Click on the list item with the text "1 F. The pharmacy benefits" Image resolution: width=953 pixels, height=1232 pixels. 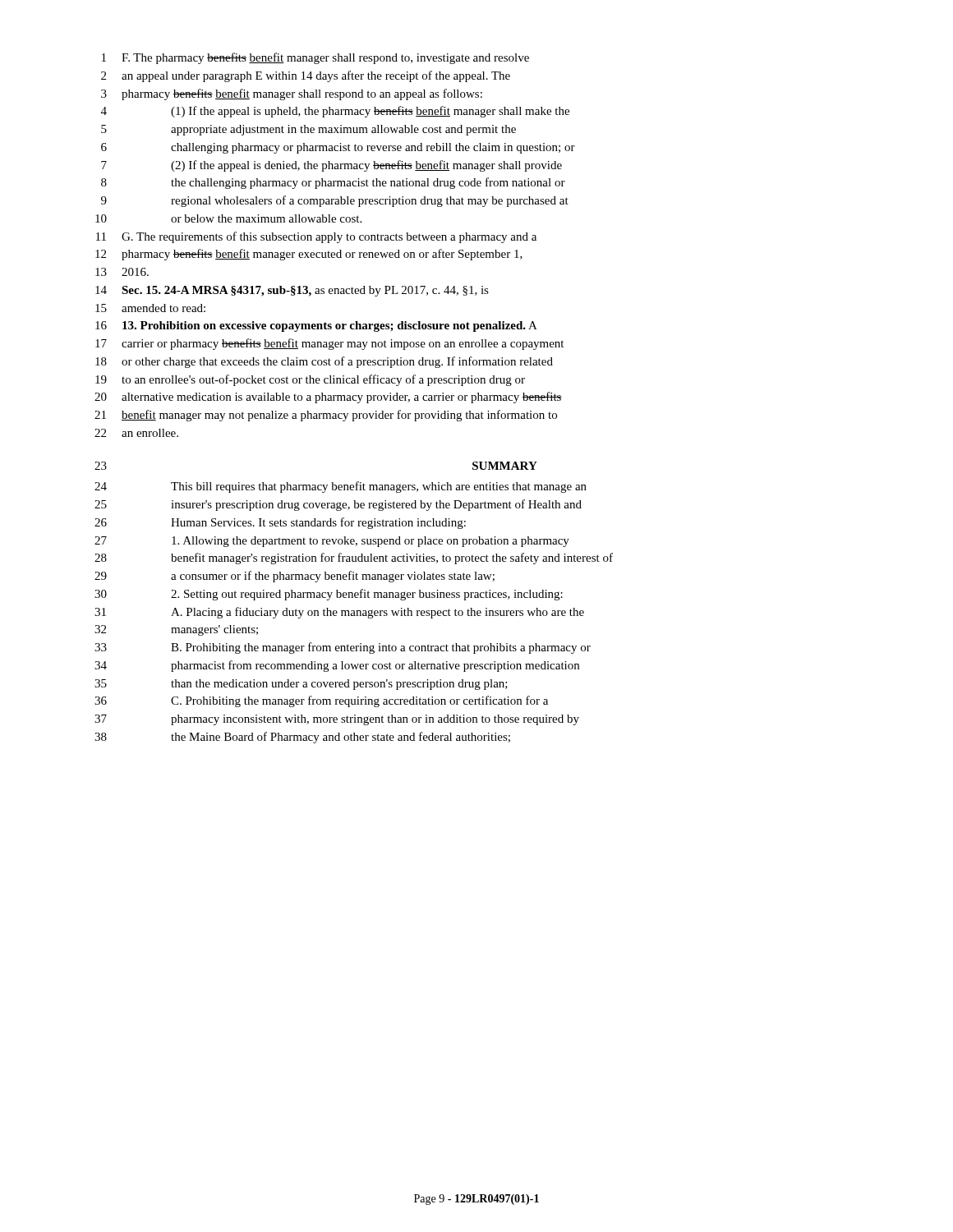476,76
